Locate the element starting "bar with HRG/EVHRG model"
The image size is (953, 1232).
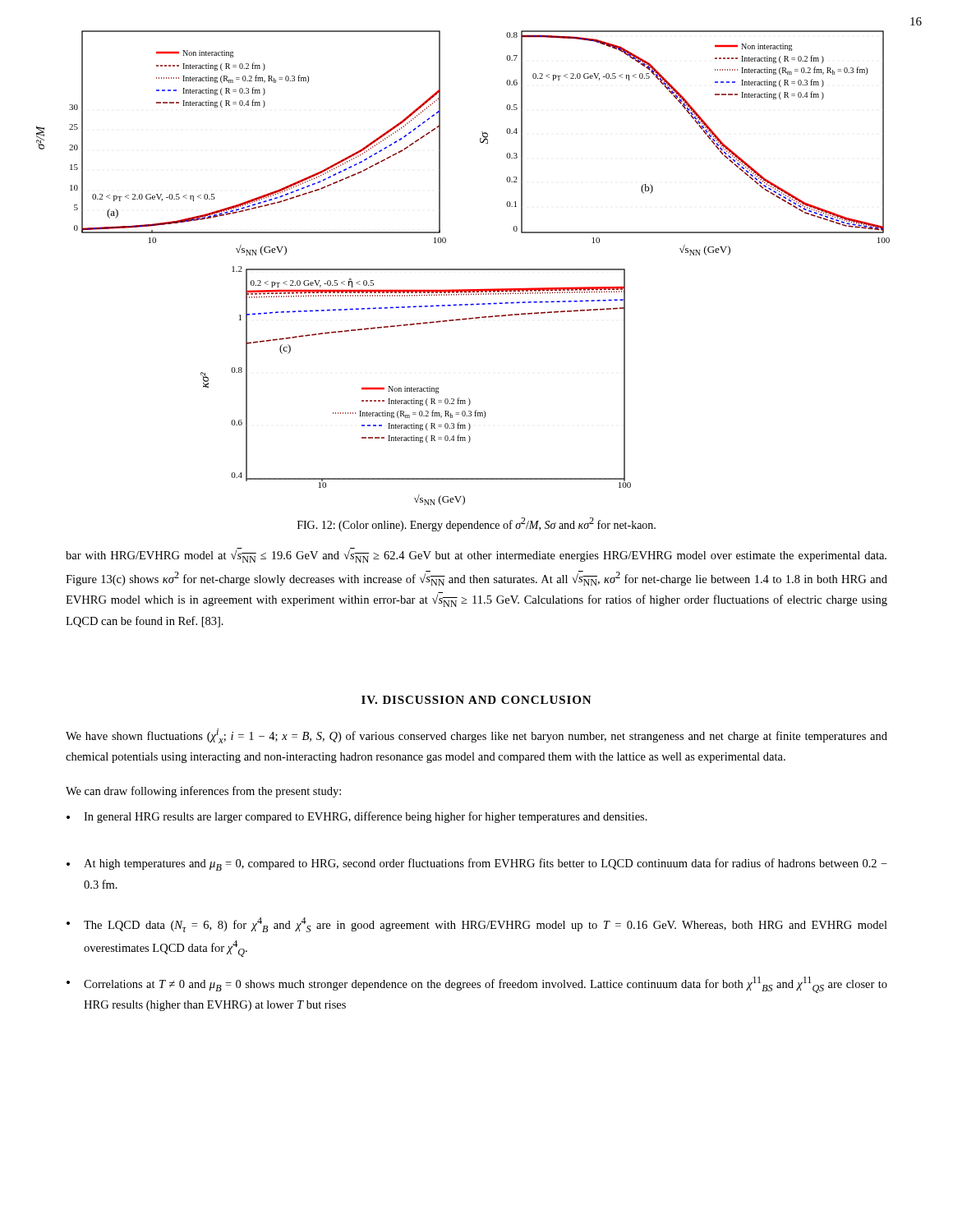[476, 588]
